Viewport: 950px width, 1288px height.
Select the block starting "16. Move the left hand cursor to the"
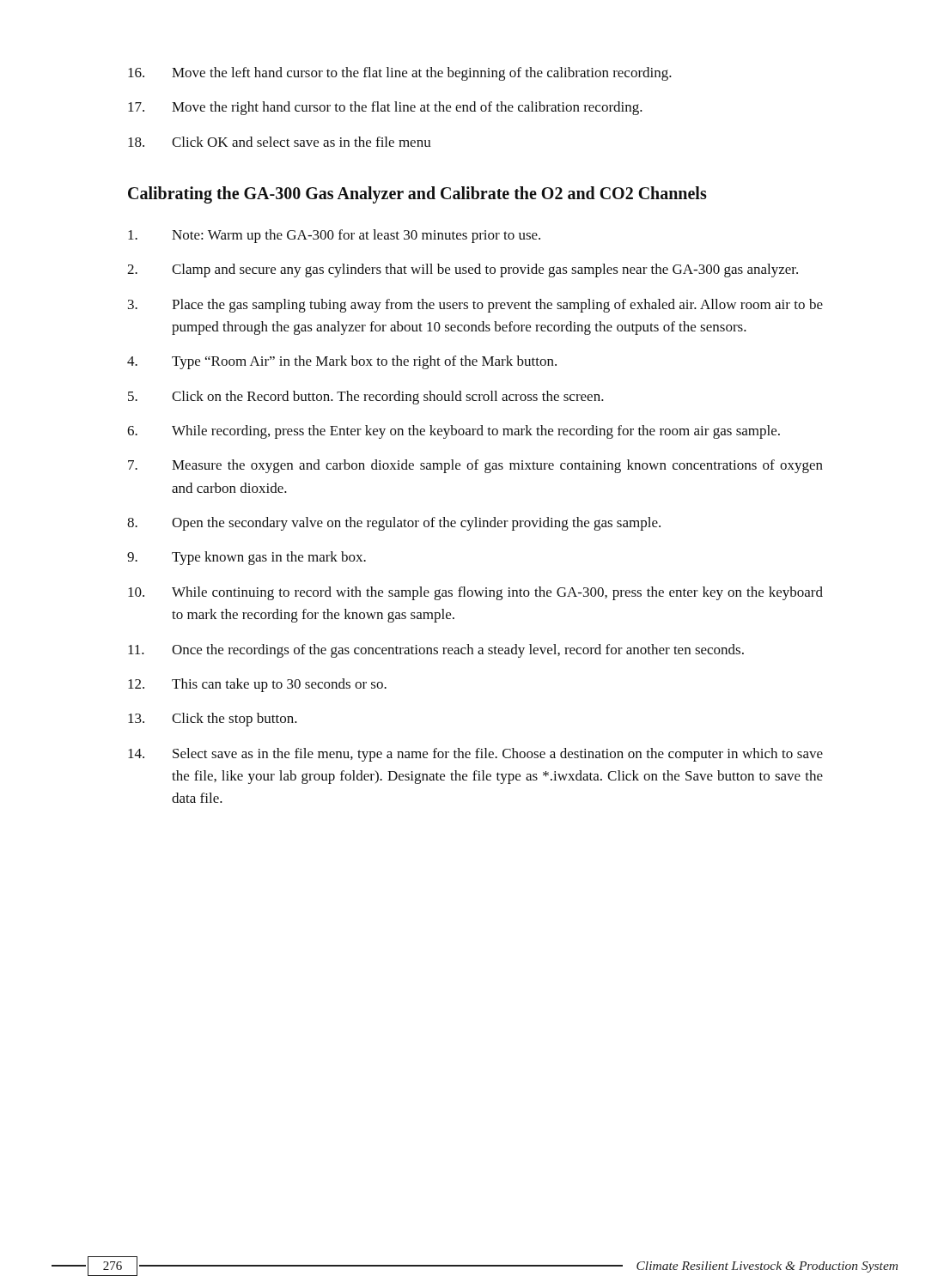click(x=475, y=73)
